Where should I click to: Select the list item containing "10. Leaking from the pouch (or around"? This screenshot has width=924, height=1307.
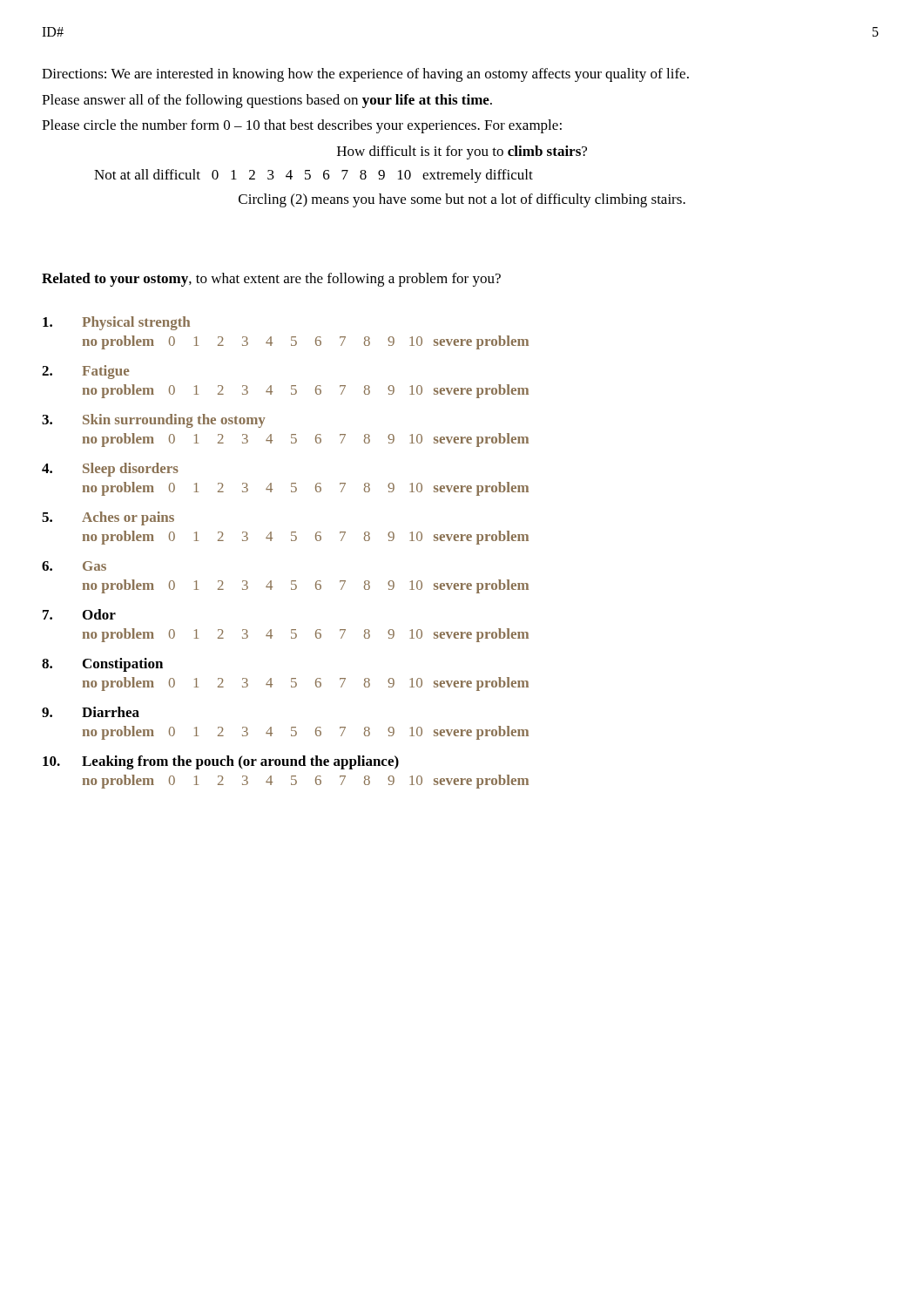(x=462, y=771)
